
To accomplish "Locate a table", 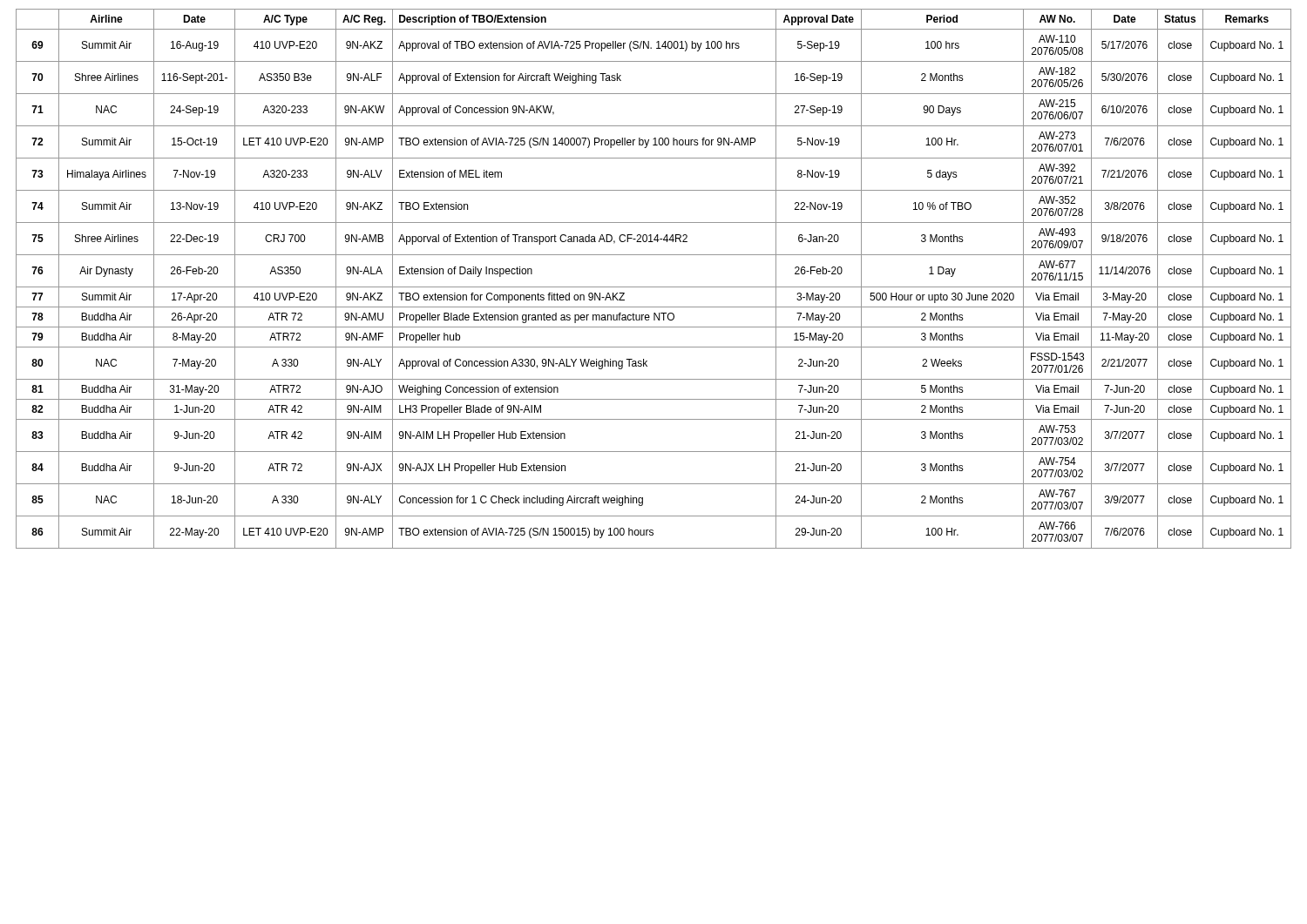I will coord(654,279).
